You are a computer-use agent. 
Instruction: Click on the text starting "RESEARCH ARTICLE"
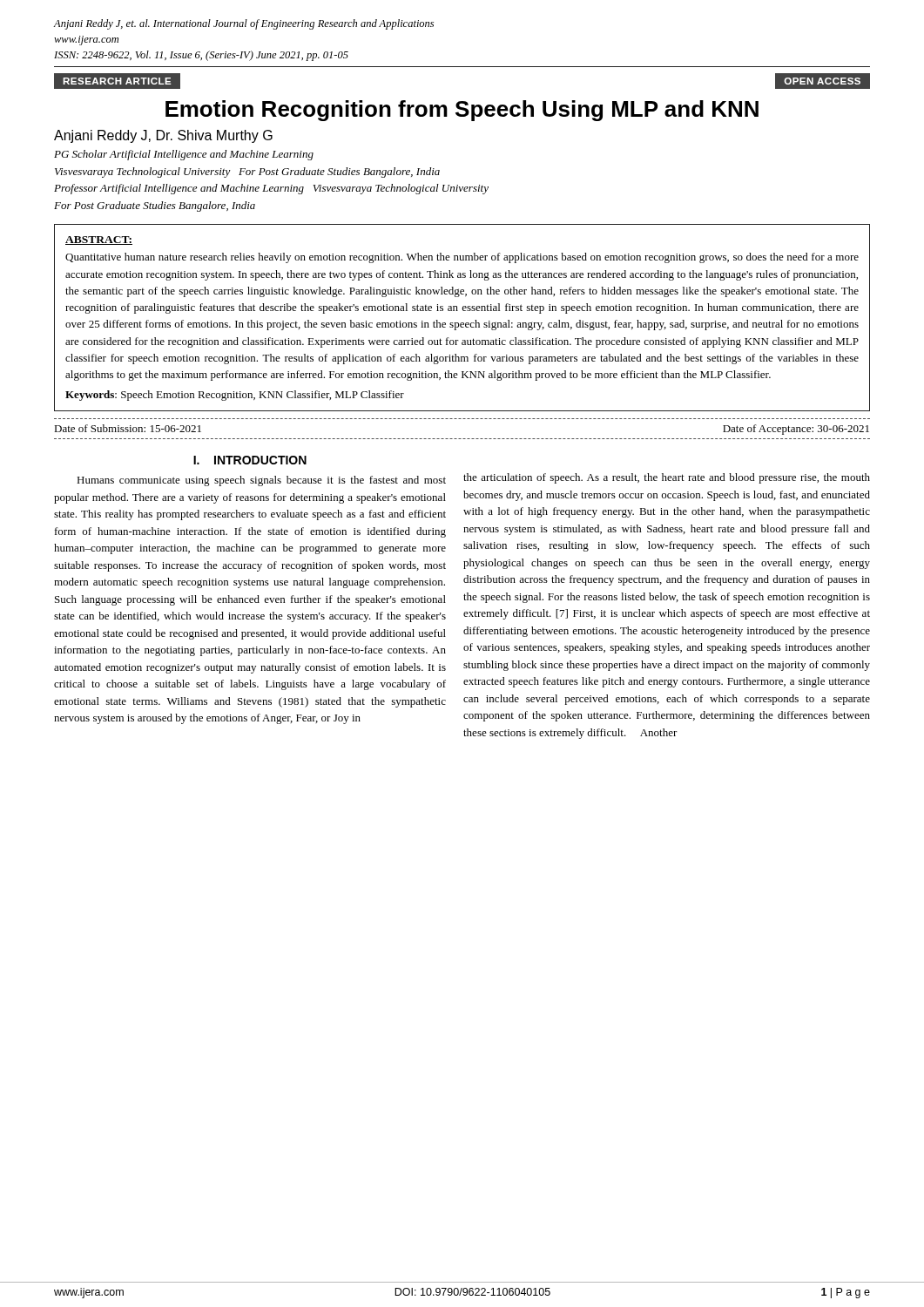coord(117,81)
